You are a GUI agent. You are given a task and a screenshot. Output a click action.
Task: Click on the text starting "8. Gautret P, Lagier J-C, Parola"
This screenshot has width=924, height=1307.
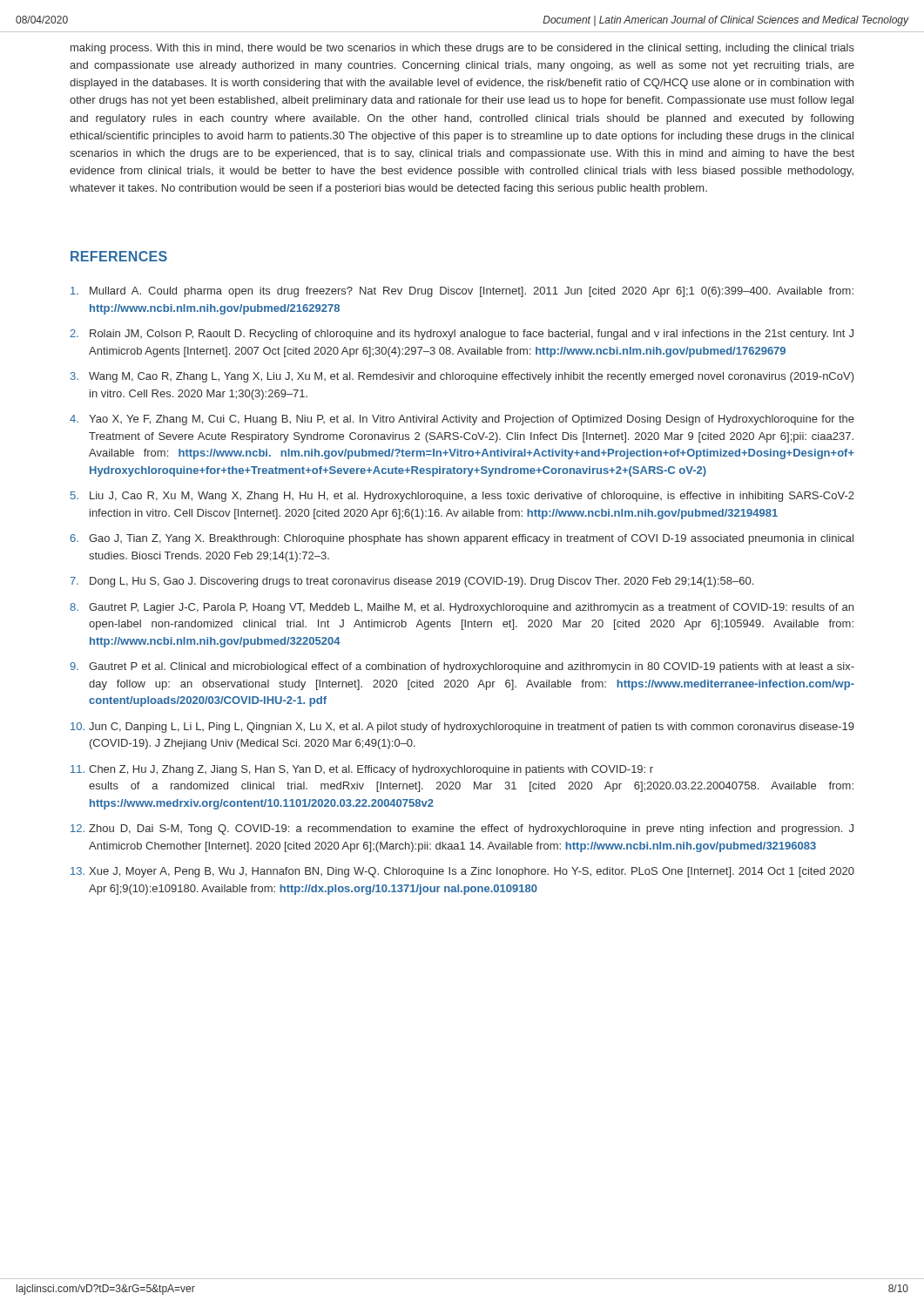click(462, 624)
